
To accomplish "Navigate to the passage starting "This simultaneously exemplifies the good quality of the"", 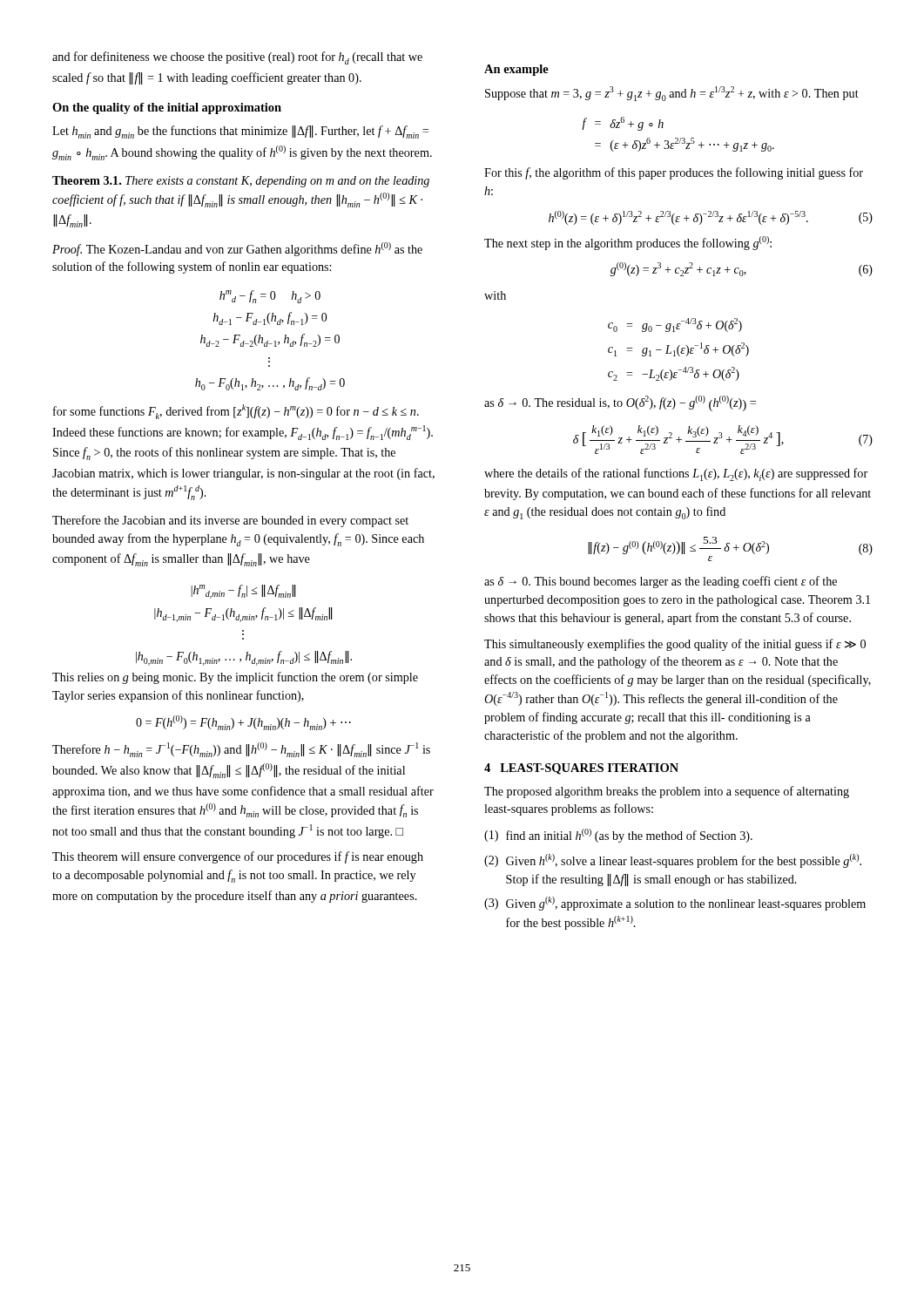I will [678, 689].
